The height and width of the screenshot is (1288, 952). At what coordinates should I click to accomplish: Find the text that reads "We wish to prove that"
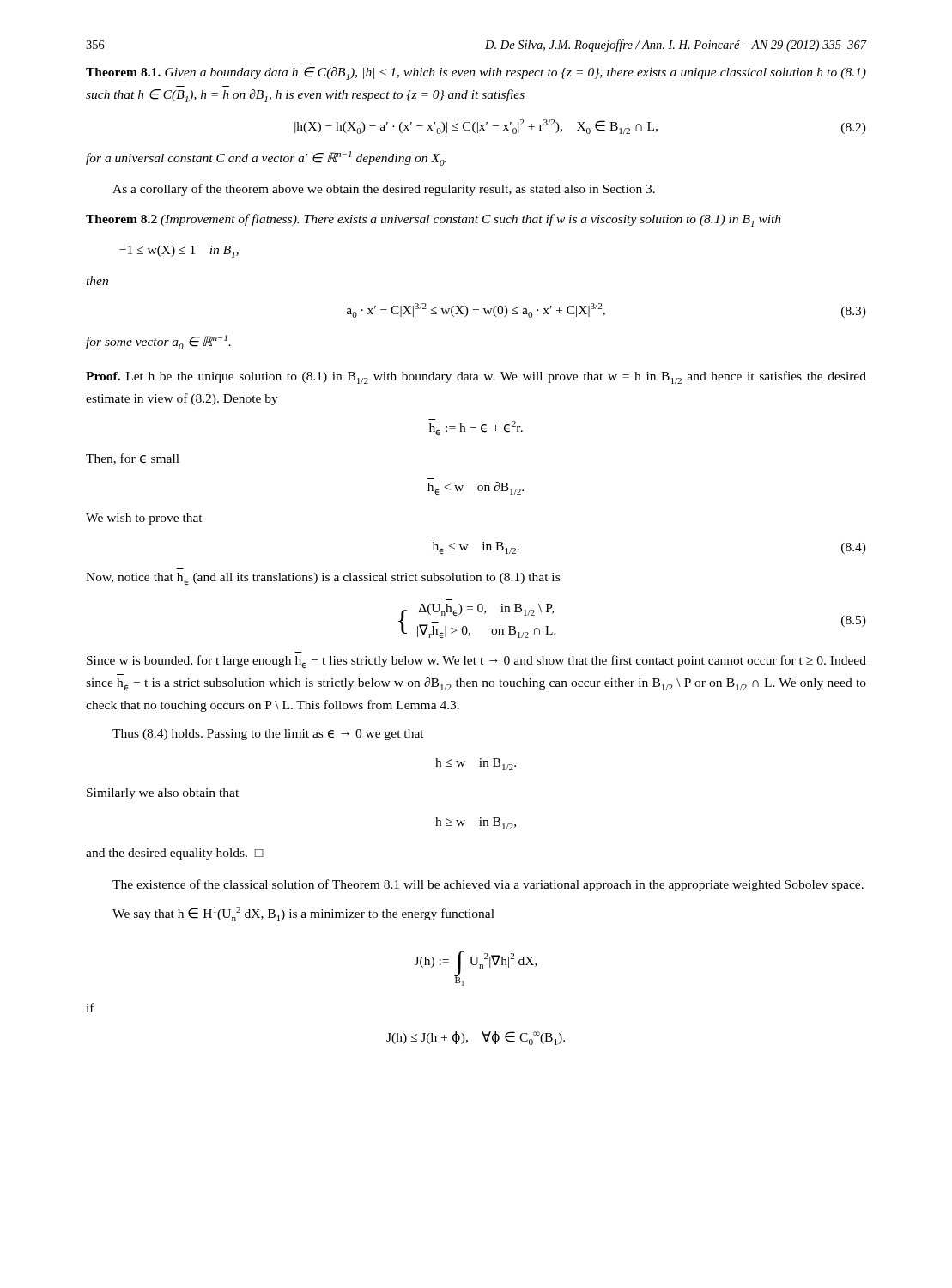pos(144,519)
